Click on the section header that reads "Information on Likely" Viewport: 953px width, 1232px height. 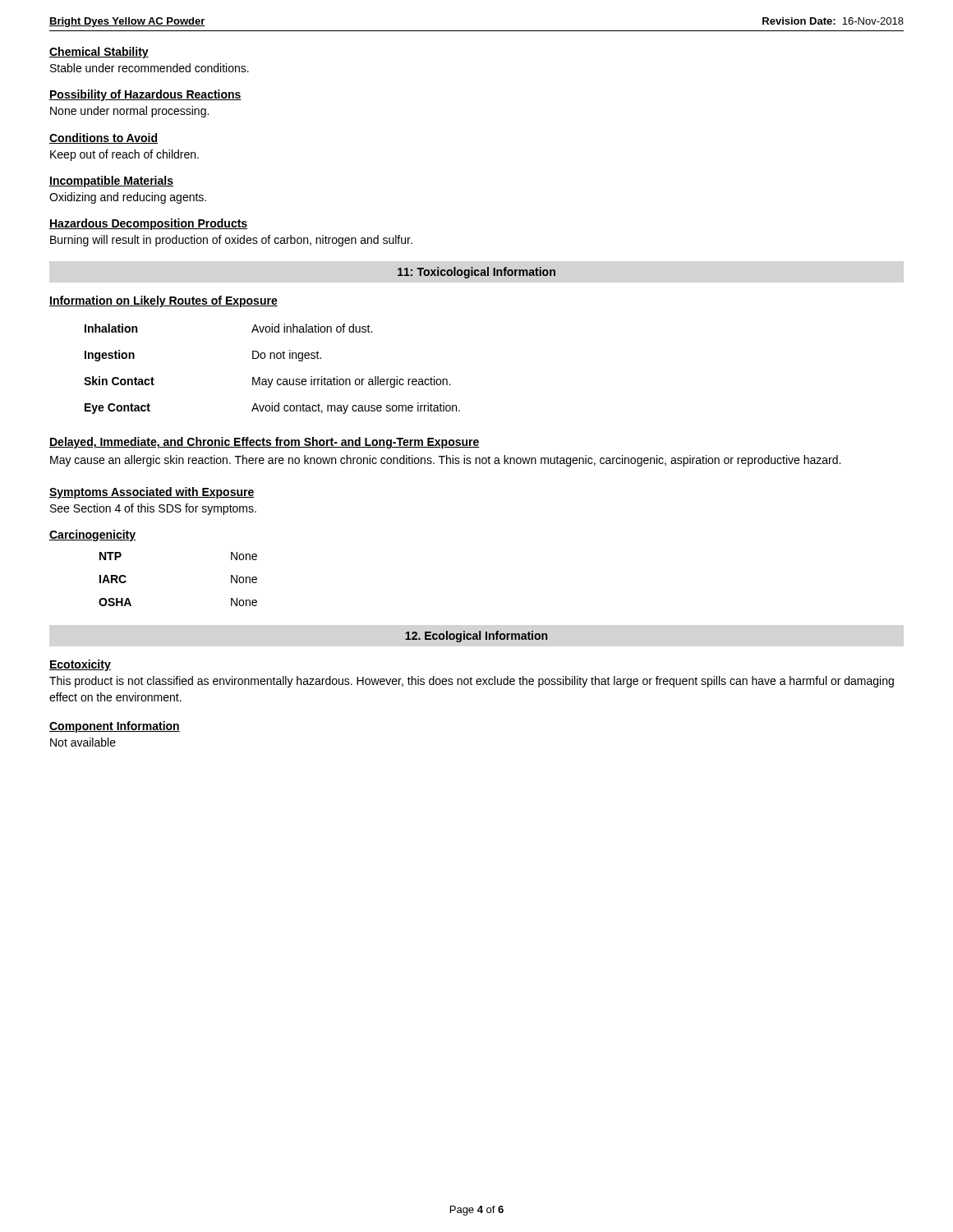pyautogui.click(x=163, y=301)
